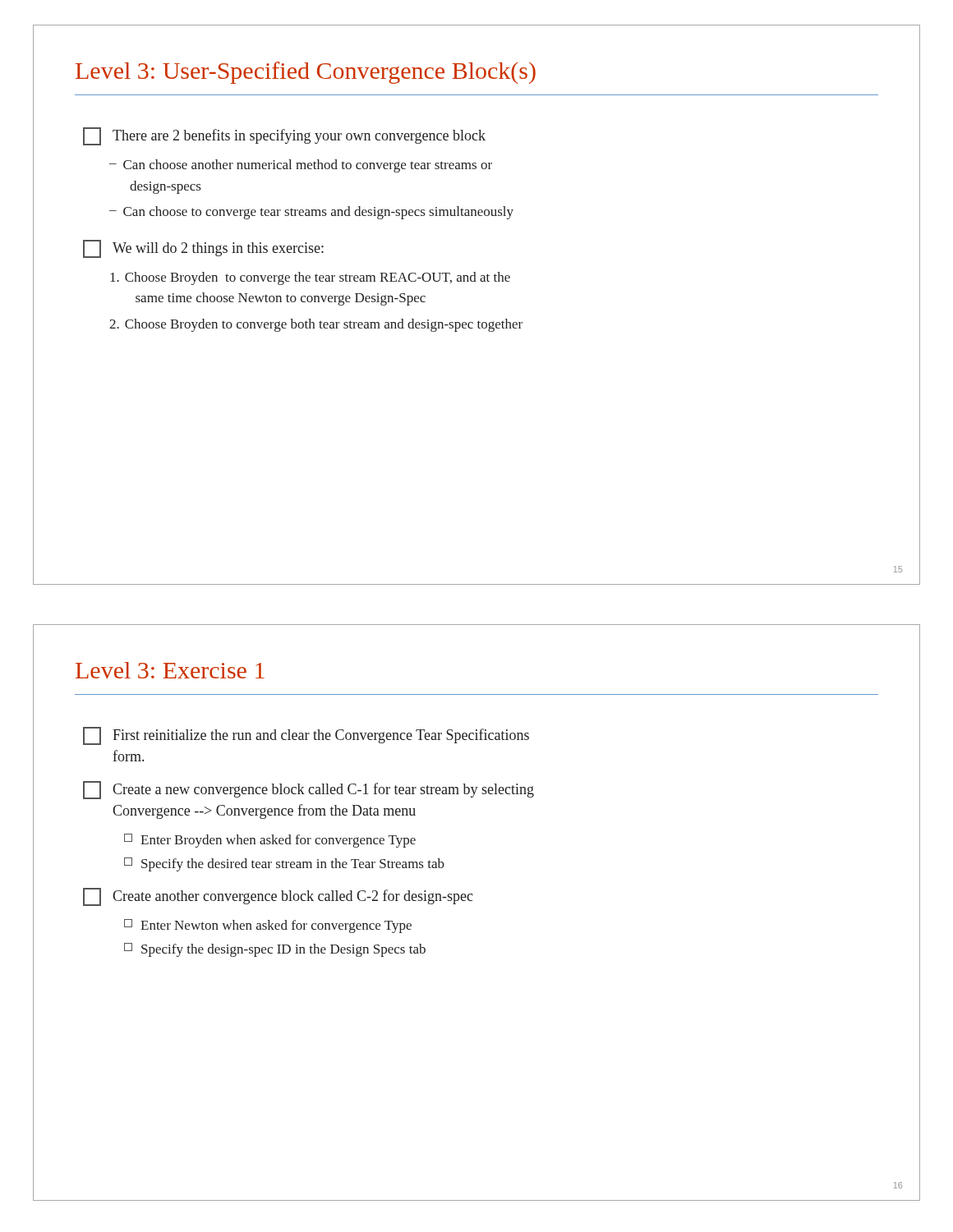Image resolution: width=953 pixels, height=1232 pixels.
Task: Select the block starting "Choose Broyden to converge"
Action: click(x=310, y=288)
